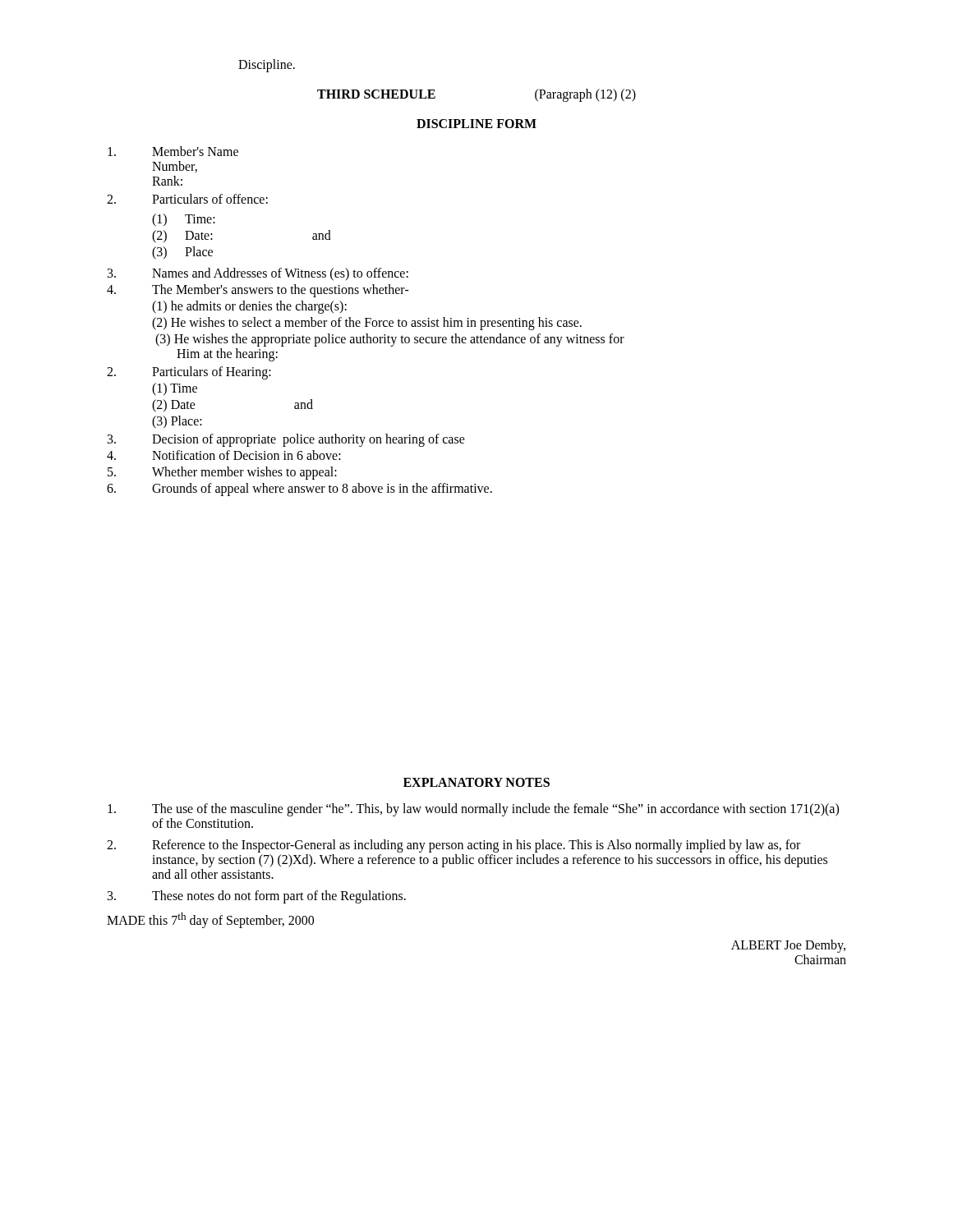
Task: Select the block starting "3. Names and Addresses of"
Action: [x=258, y=274]
